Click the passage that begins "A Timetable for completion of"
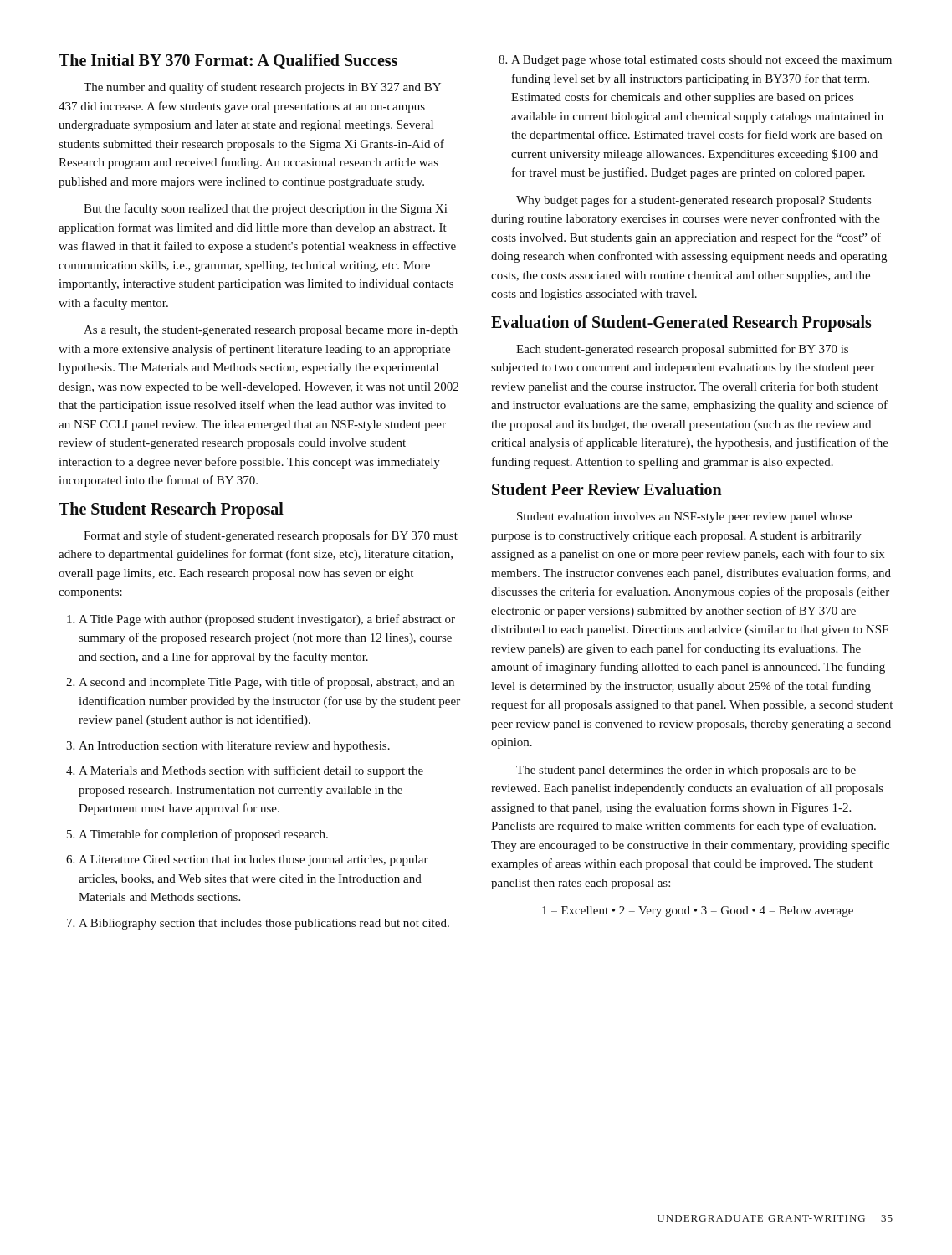The width and height of the screenshot is (952, 1255). click(270, 834)
